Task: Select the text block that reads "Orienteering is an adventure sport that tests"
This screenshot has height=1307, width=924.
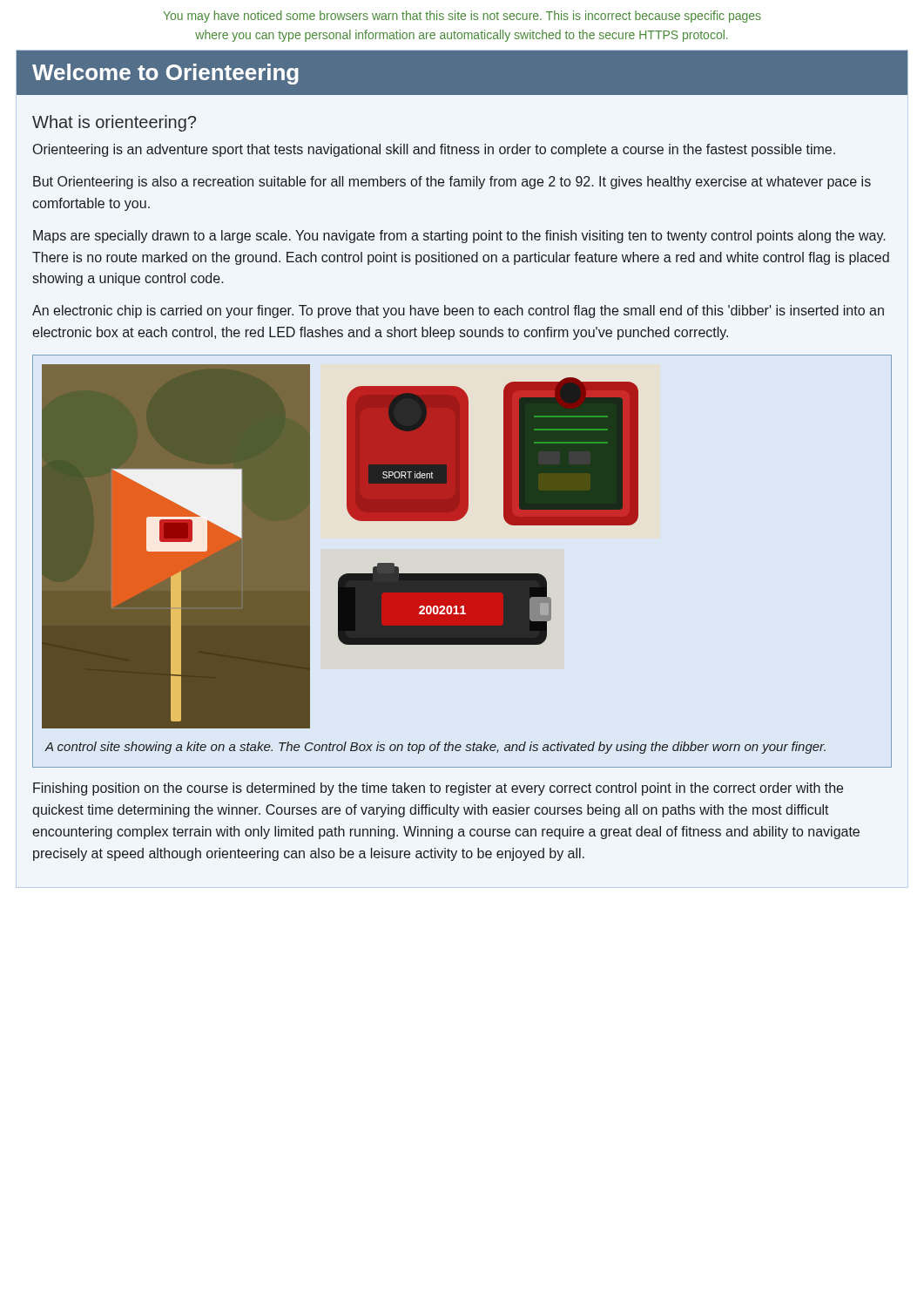Action: tap(434, 150)
